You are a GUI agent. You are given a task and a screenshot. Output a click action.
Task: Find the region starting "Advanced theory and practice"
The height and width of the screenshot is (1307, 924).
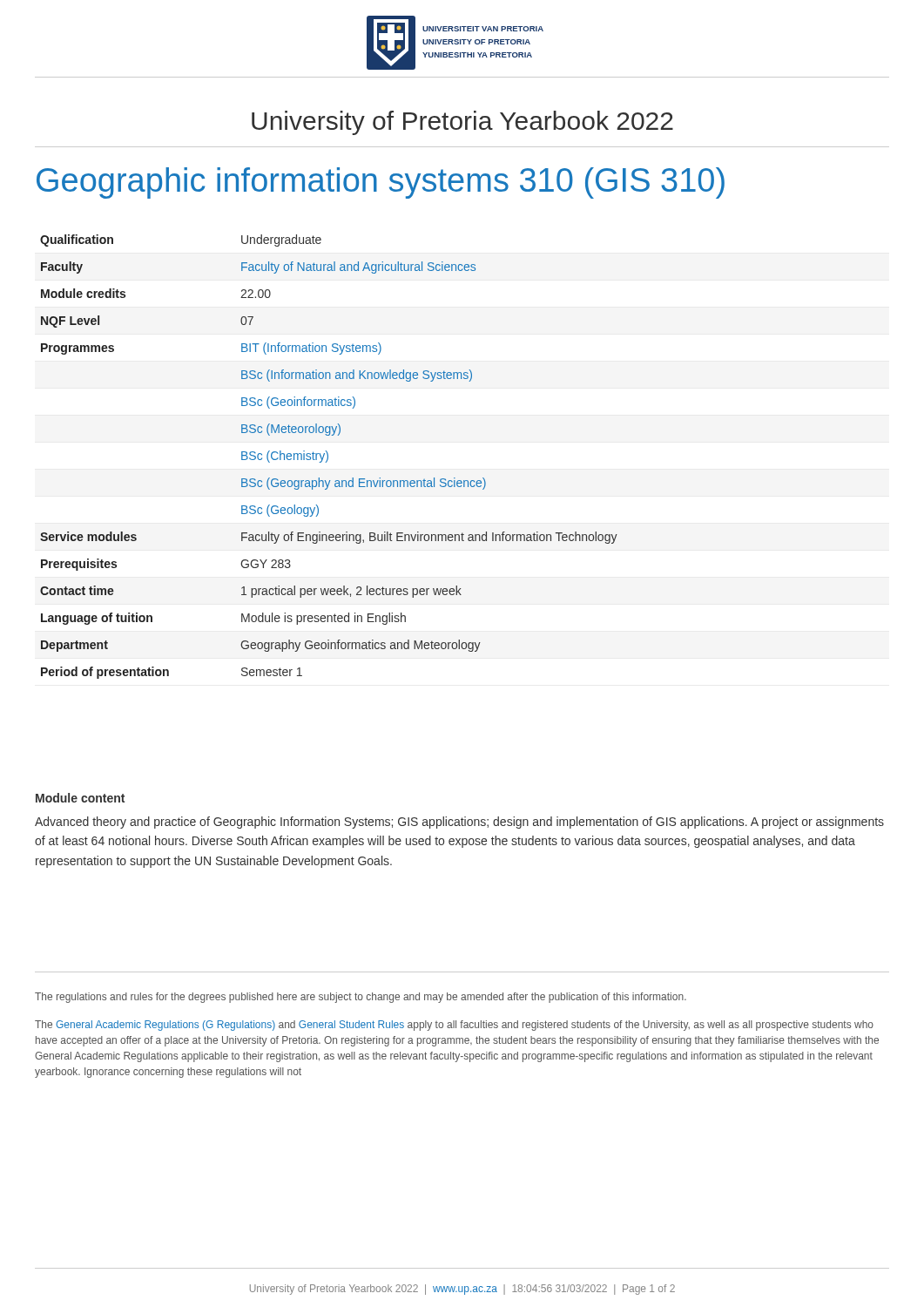click(x=459, y=841)
